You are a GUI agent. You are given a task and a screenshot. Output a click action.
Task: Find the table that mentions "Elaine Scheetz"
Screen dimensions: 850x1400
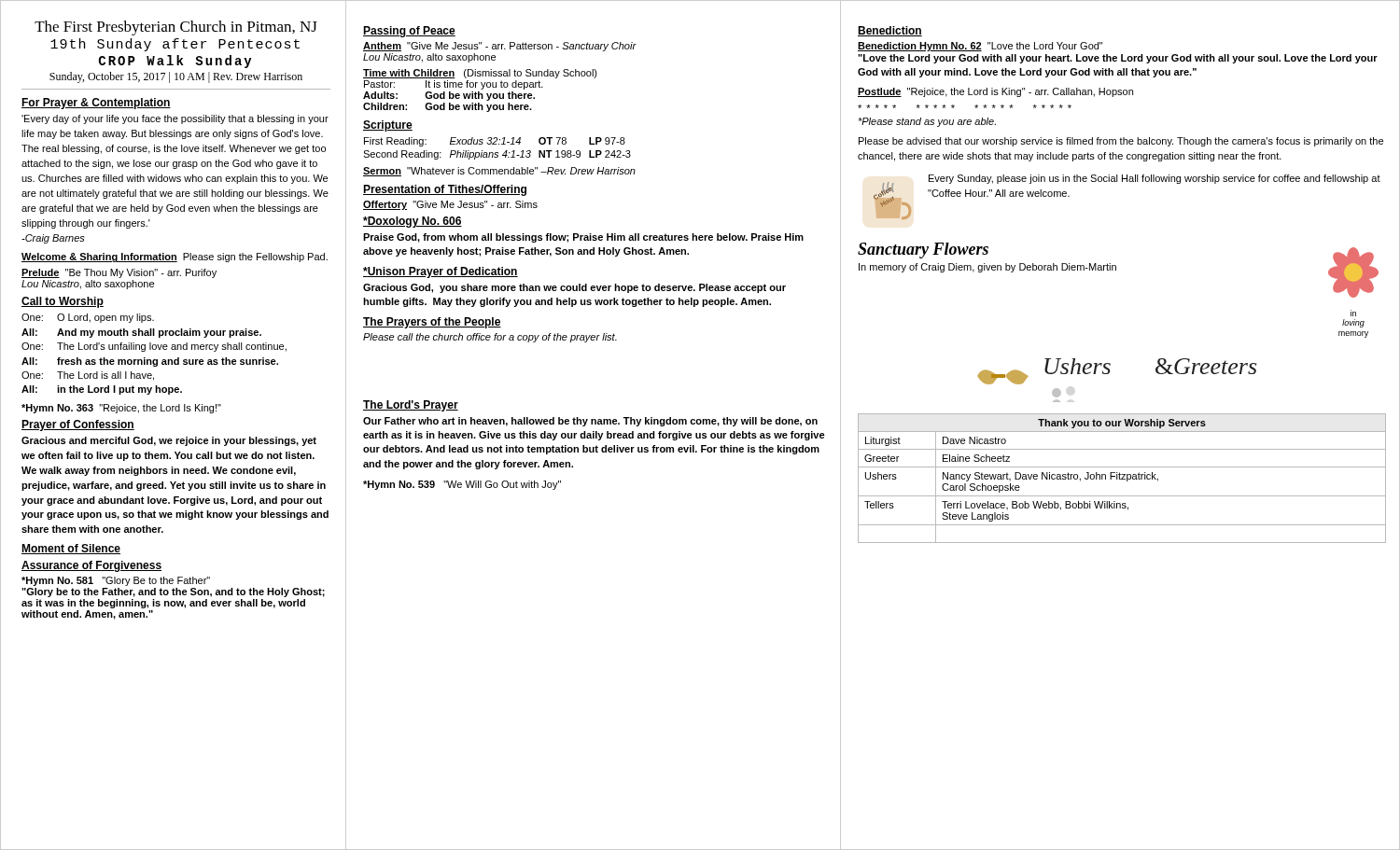pyautogui.click(x=1122, y=478)
